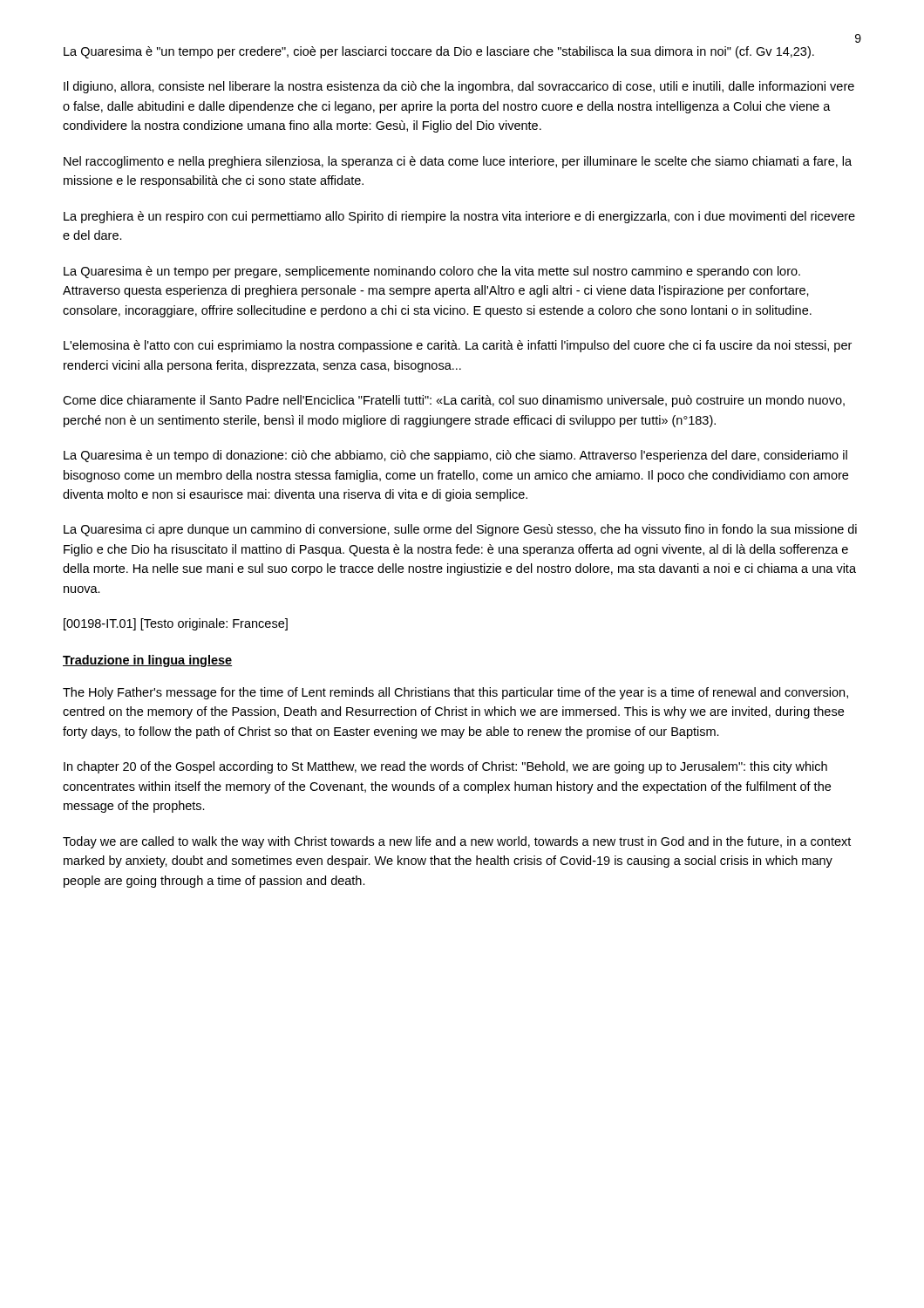Image resolution: width=924 pixels, height=1308 pixels.
Task: Select the text starting "Come dice chiaramente"
Action: coord(454,410)
